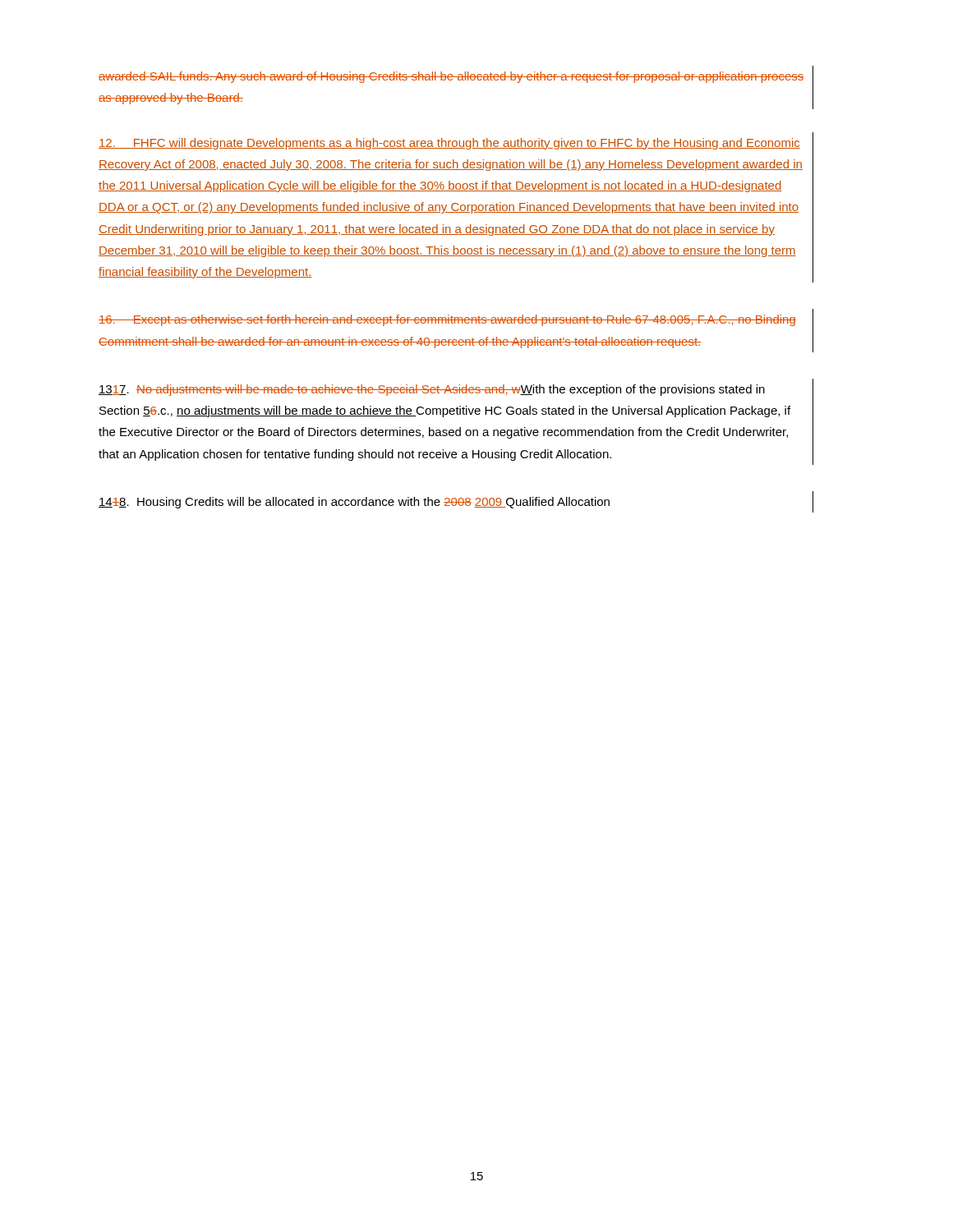
Task: Select the text block containing "Except as otherwise set forth"
Action: click(451, 331)
